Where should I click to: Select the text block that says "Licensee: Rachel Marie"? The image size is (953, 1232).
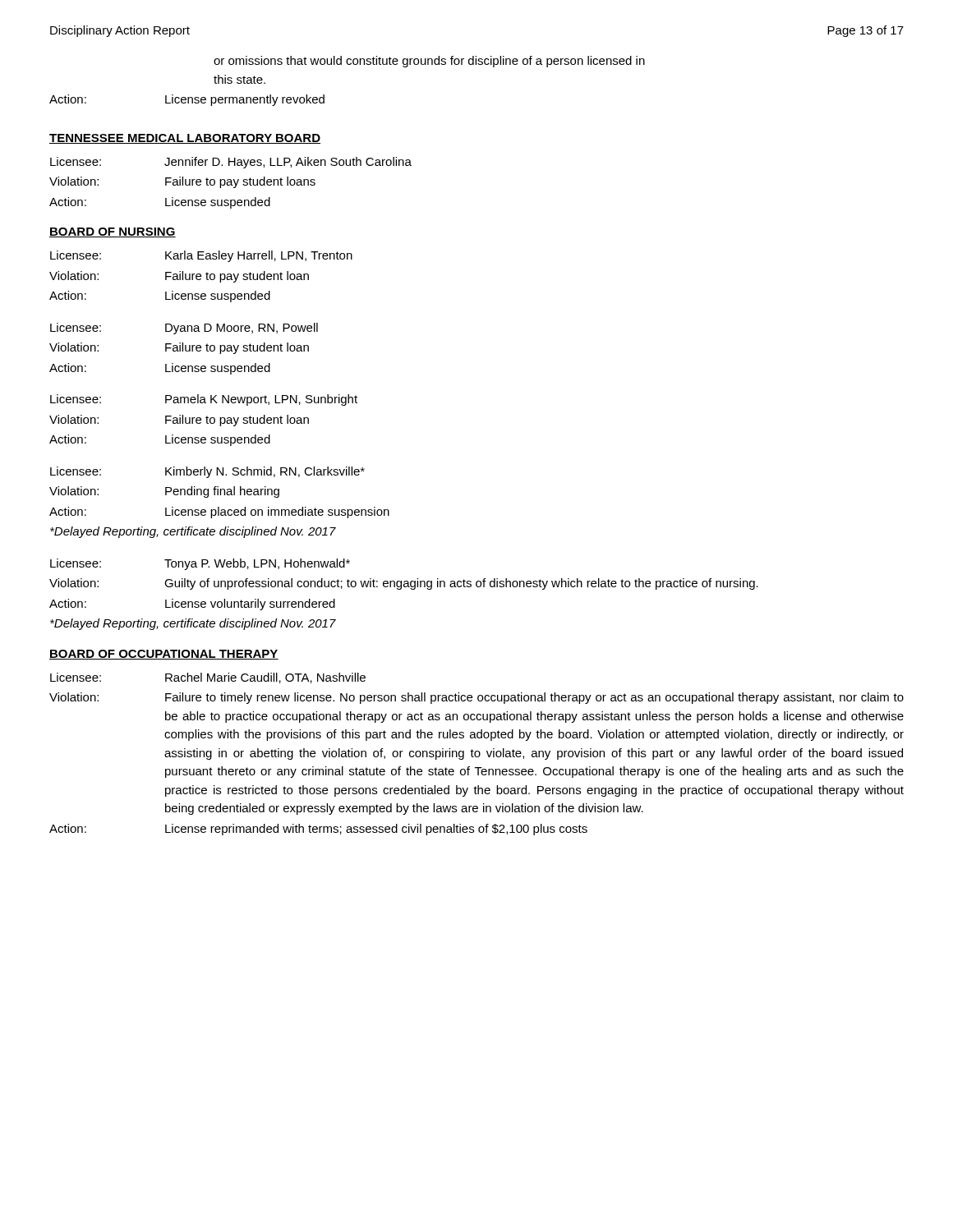[x=476, y=753]
